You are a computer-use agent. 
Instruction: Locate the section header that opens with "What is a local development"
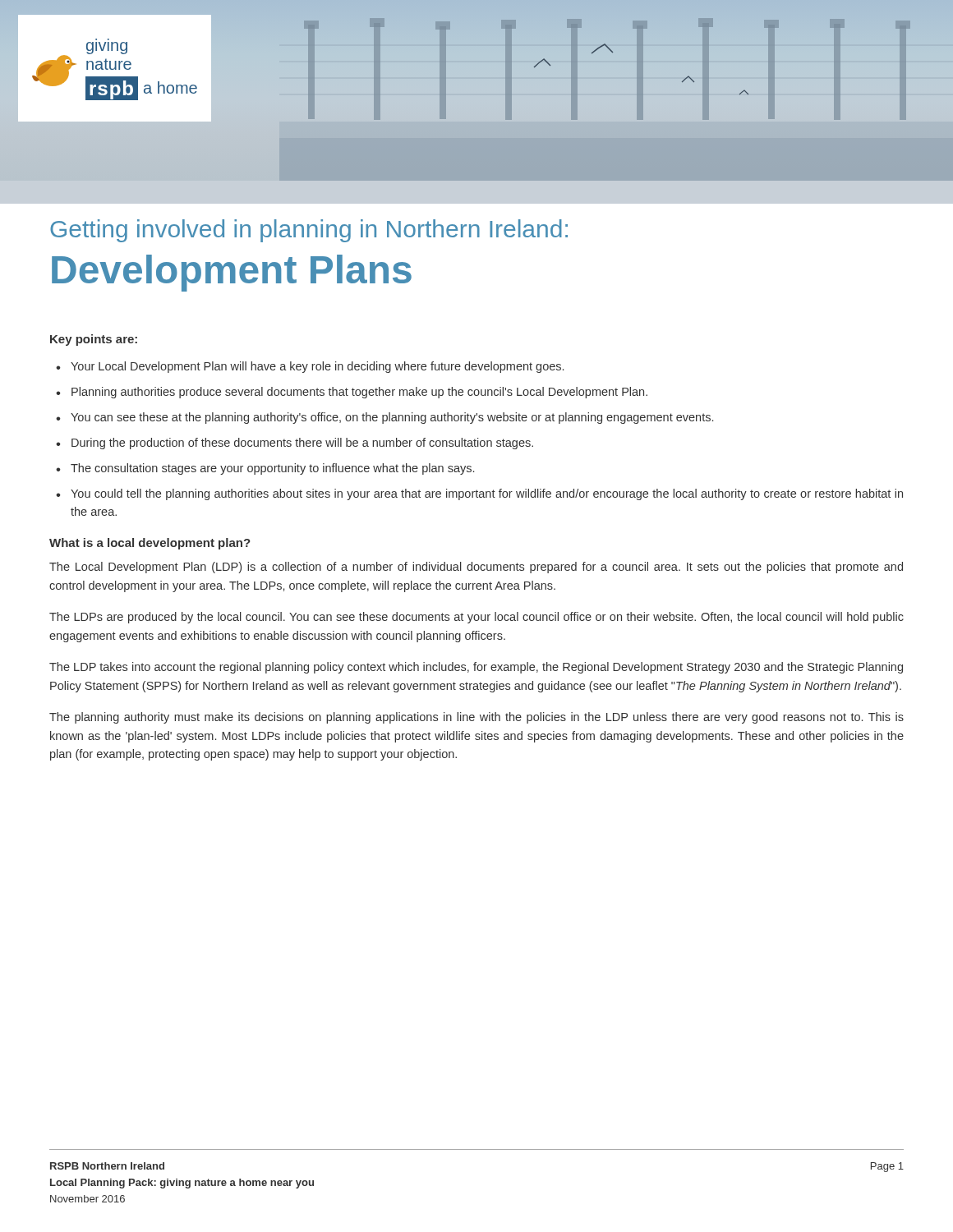(x=150, y=543)
